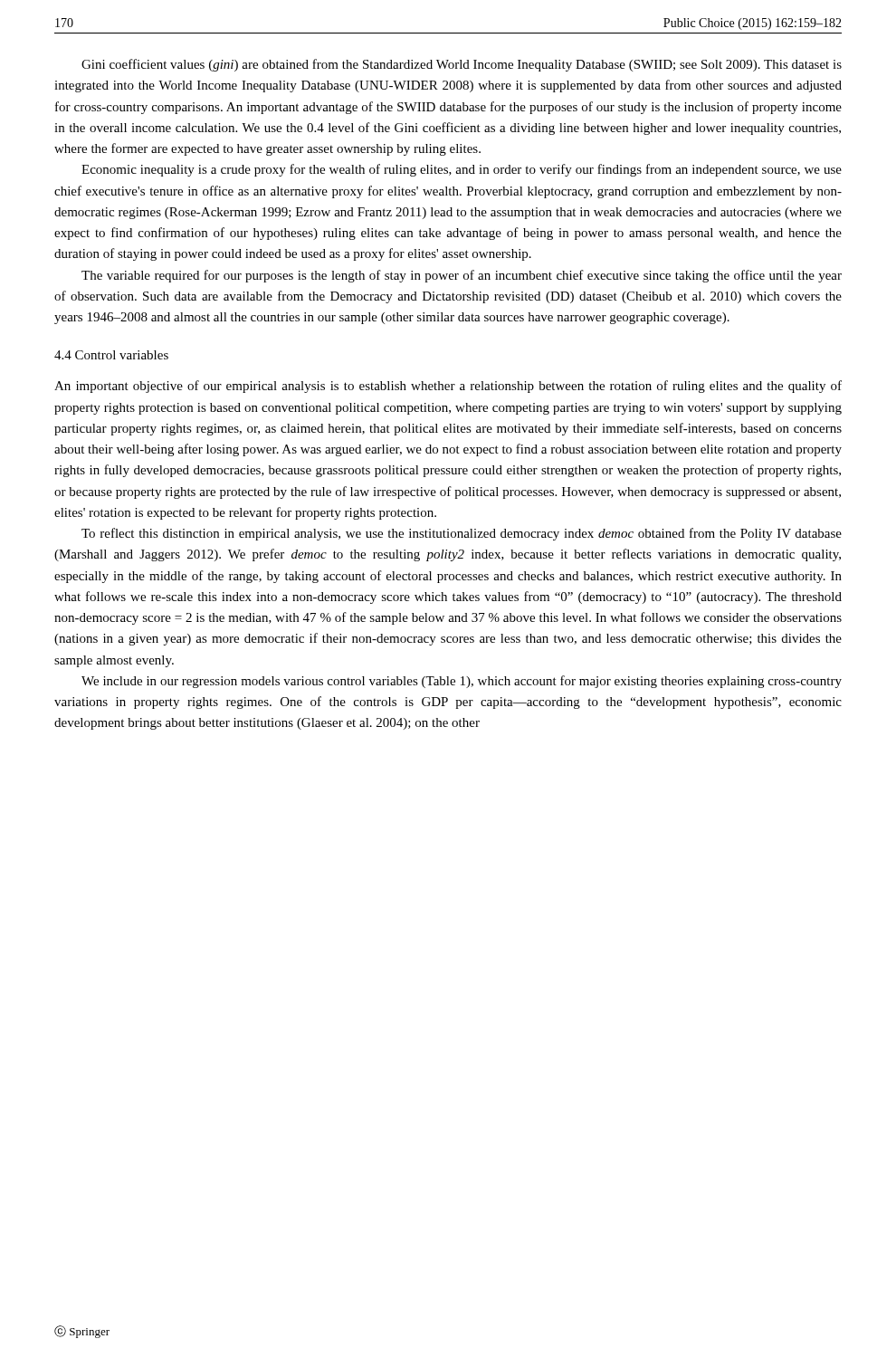
Task: Navigate to the element starting "Economic inequality is a crude proxy"
Action: pos(448,212)
